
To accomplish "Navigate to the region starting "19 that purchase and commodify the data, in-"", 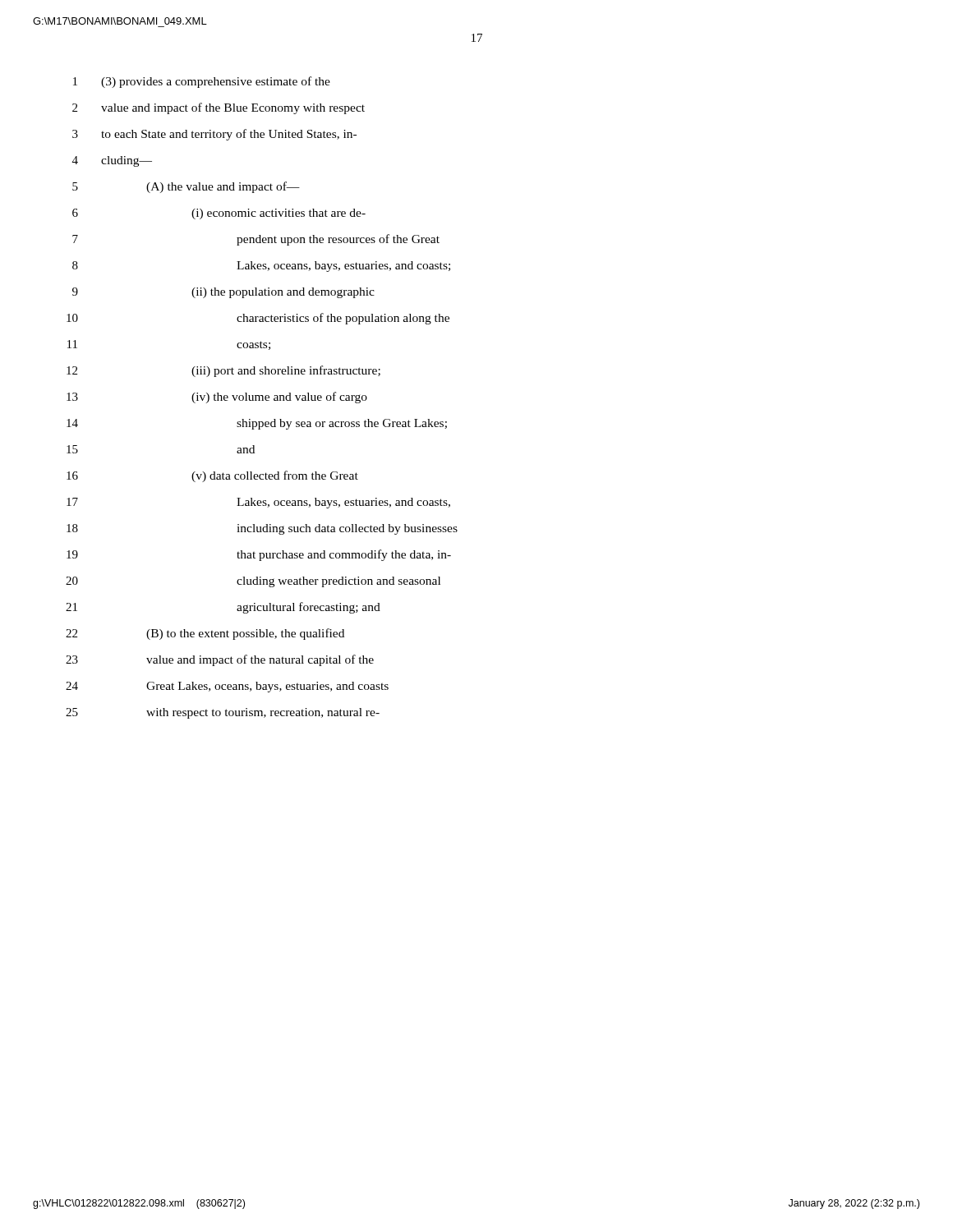I will 259,555.
